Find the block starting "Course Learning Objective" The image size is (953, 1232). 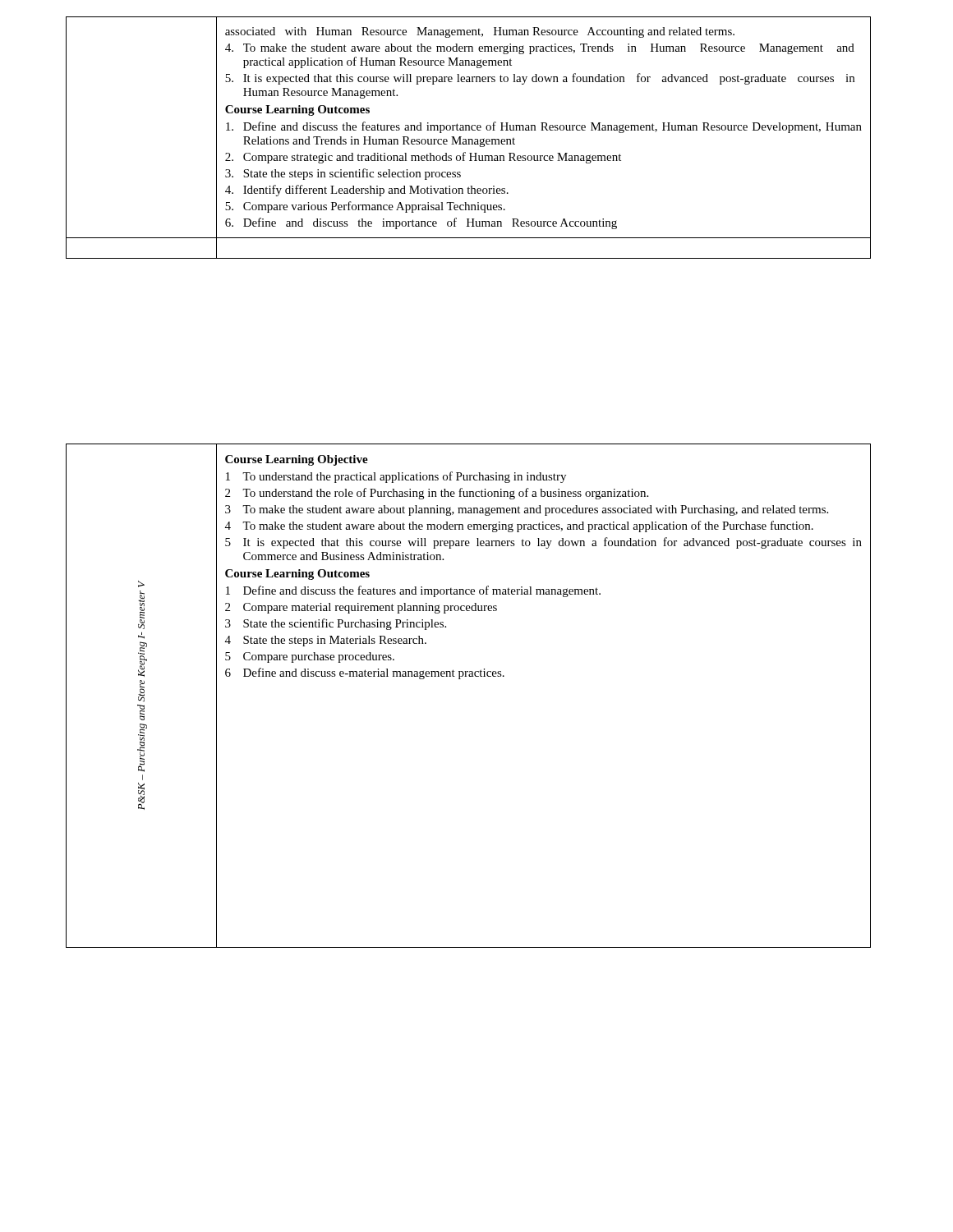(296, 459)
